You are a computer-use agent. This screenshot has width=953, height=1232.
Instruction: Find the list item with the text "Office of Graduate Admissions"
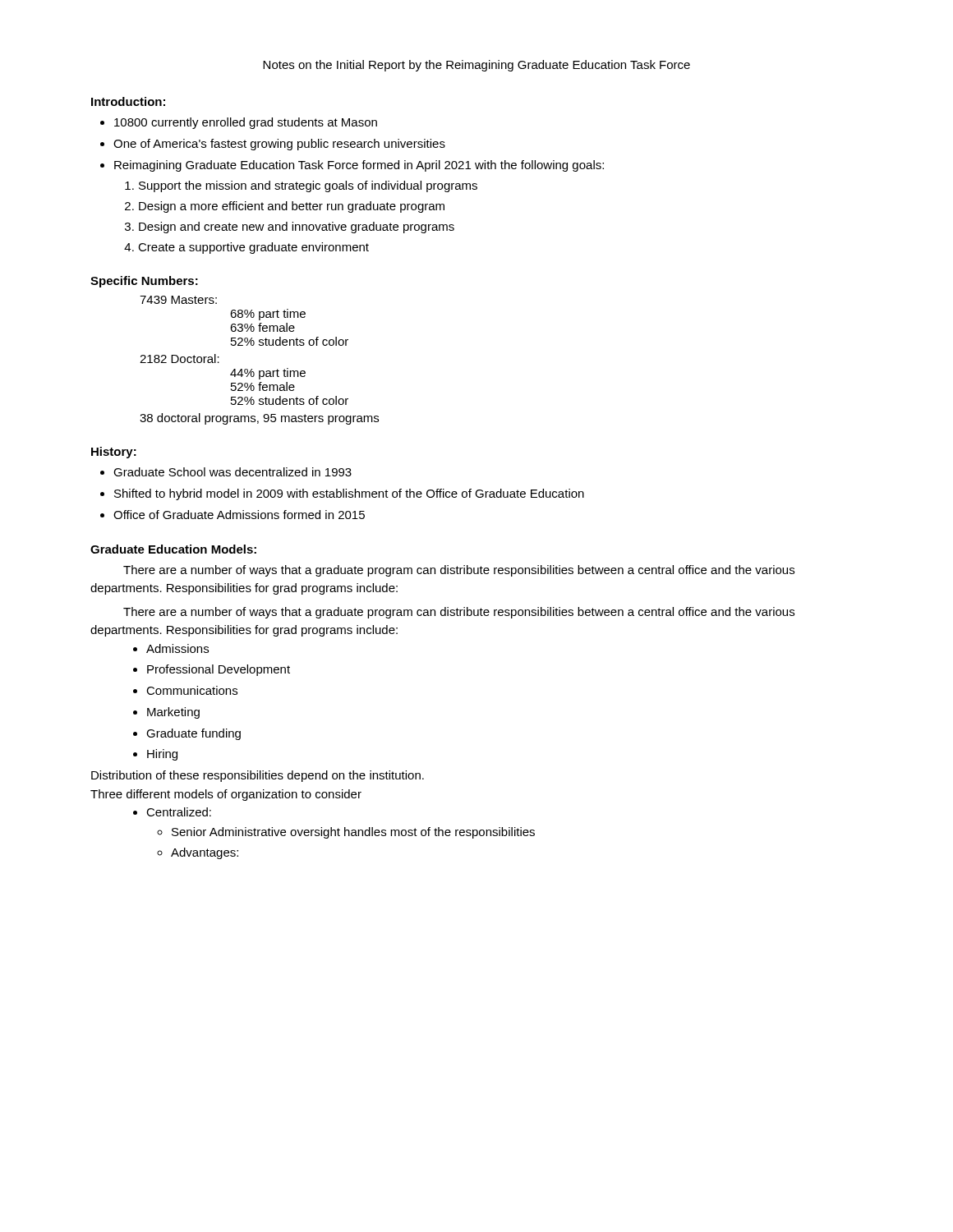point(232,515)
